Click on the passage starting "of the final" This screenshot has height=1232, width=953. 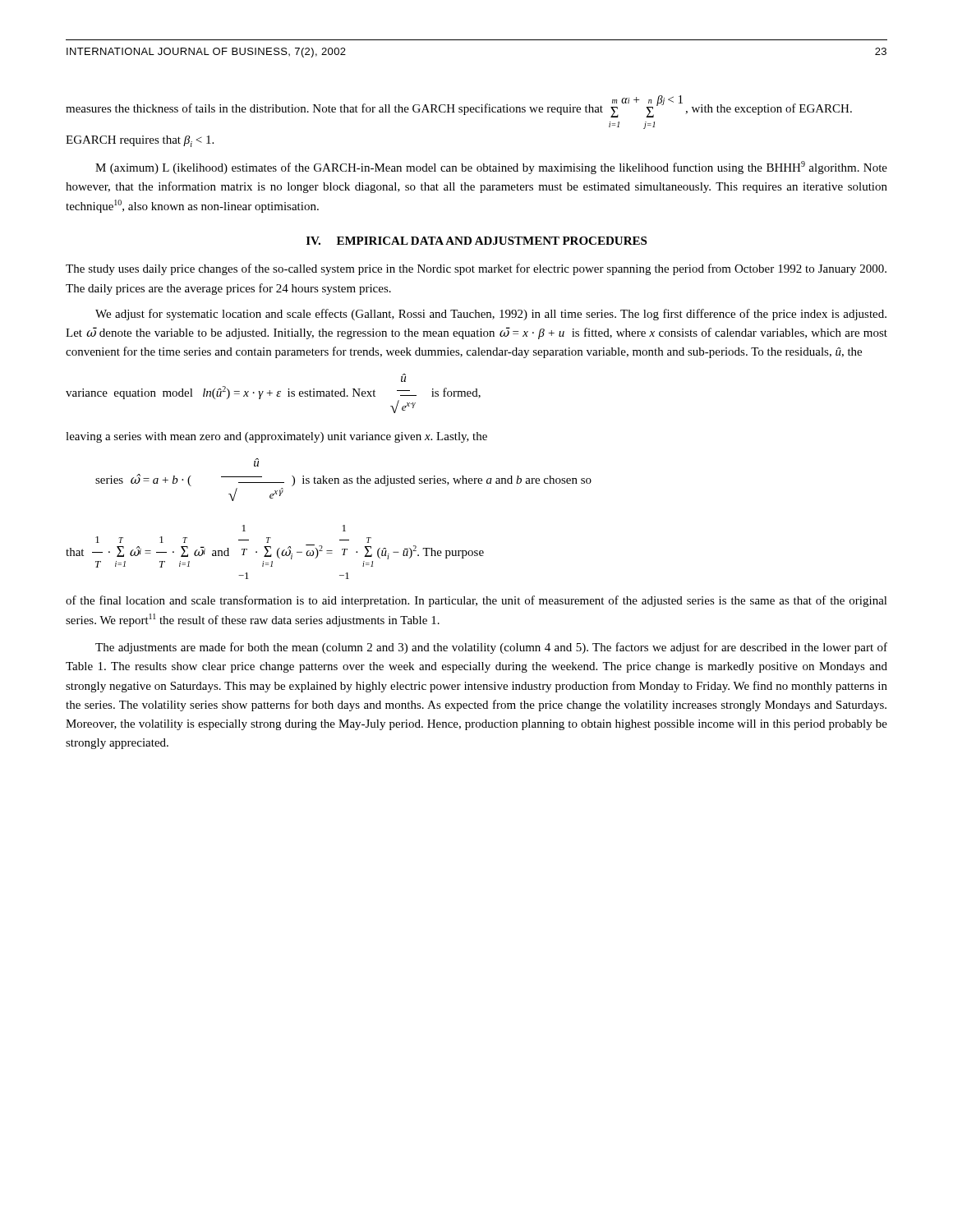(476, 610)
